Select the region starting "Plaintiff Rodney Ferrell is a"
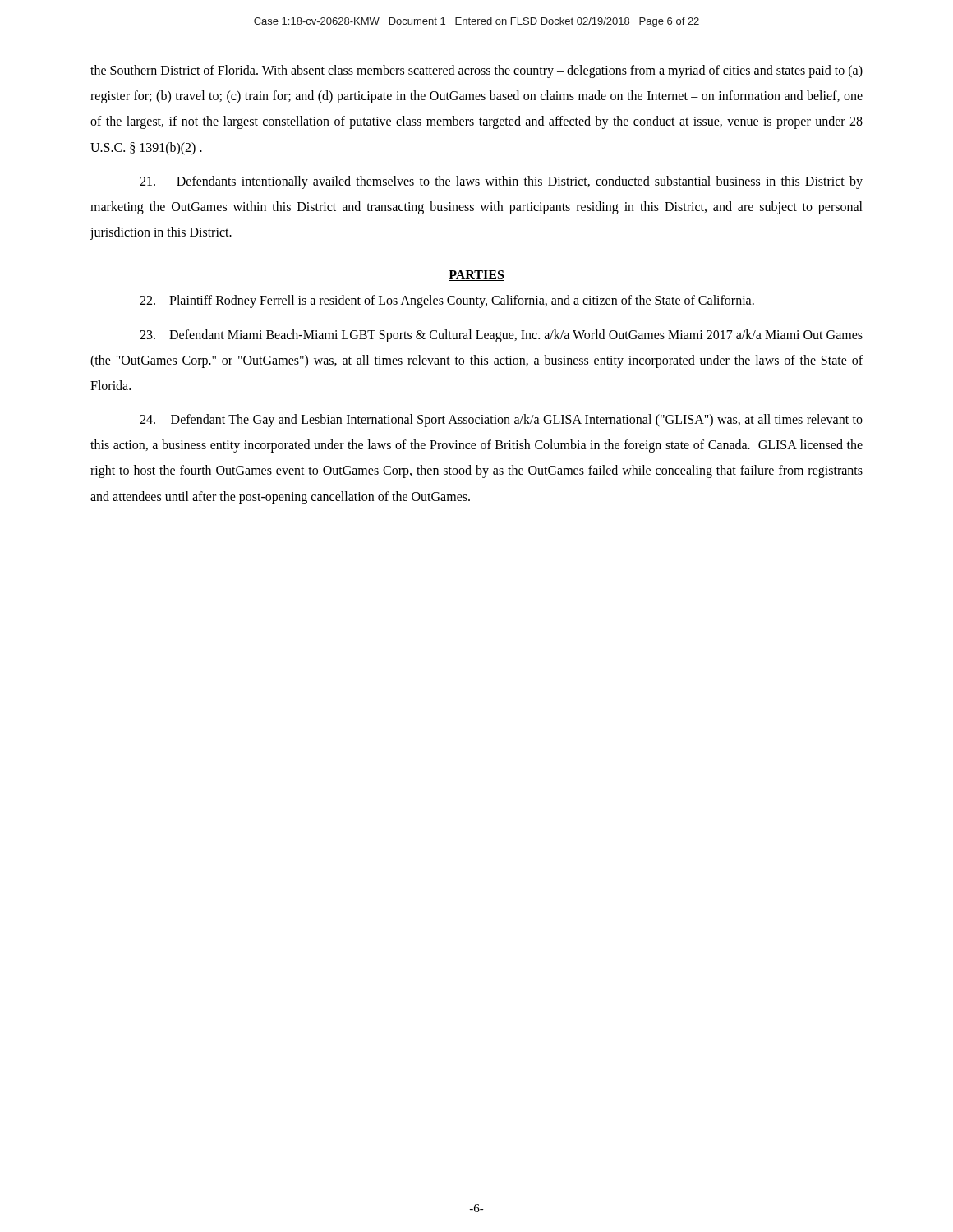Image resolution: width=953 pixels, height=1232 pixels. [447, 300]
